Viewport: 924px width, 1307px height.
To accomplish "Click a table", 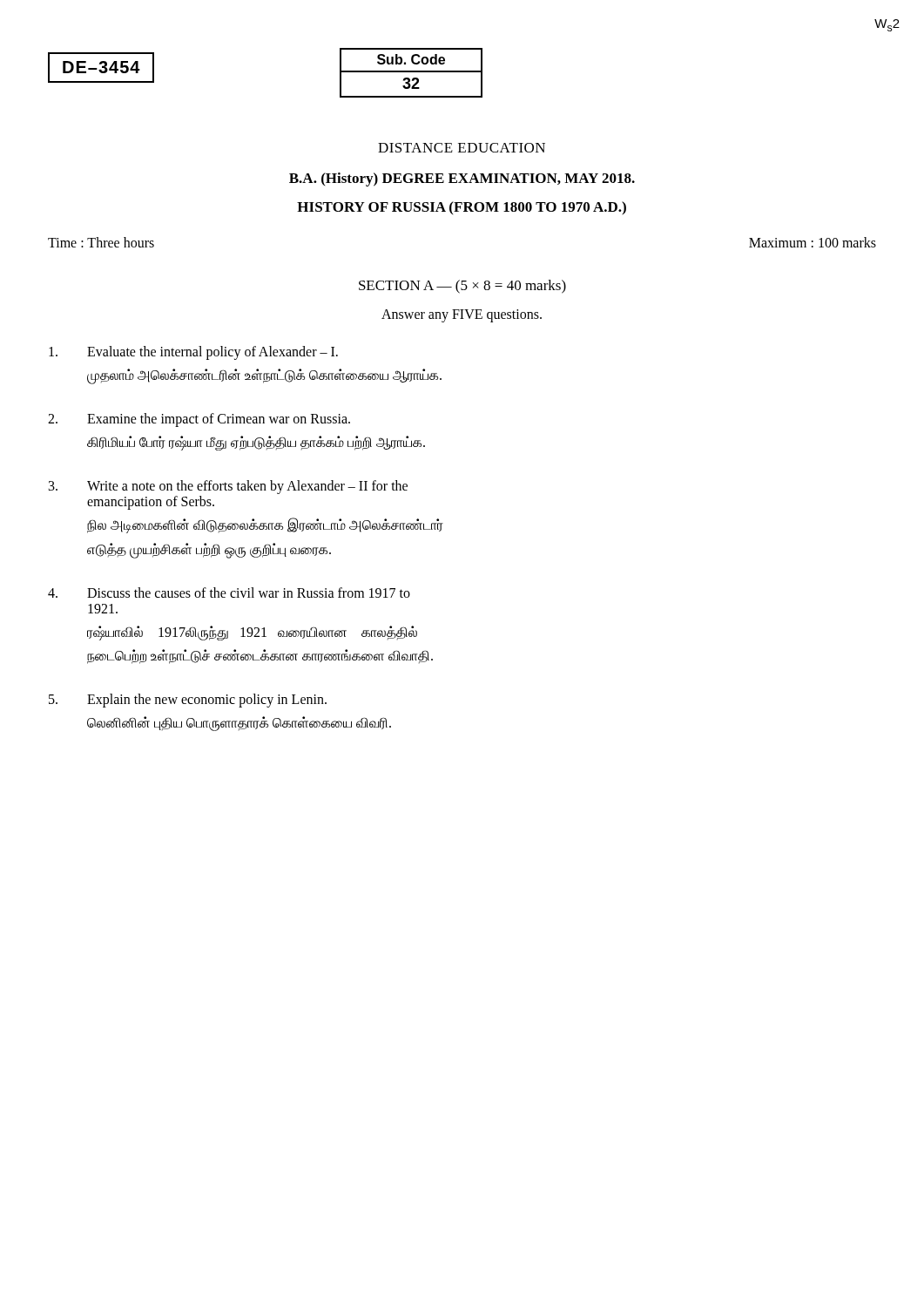I will tap(411, 73).
